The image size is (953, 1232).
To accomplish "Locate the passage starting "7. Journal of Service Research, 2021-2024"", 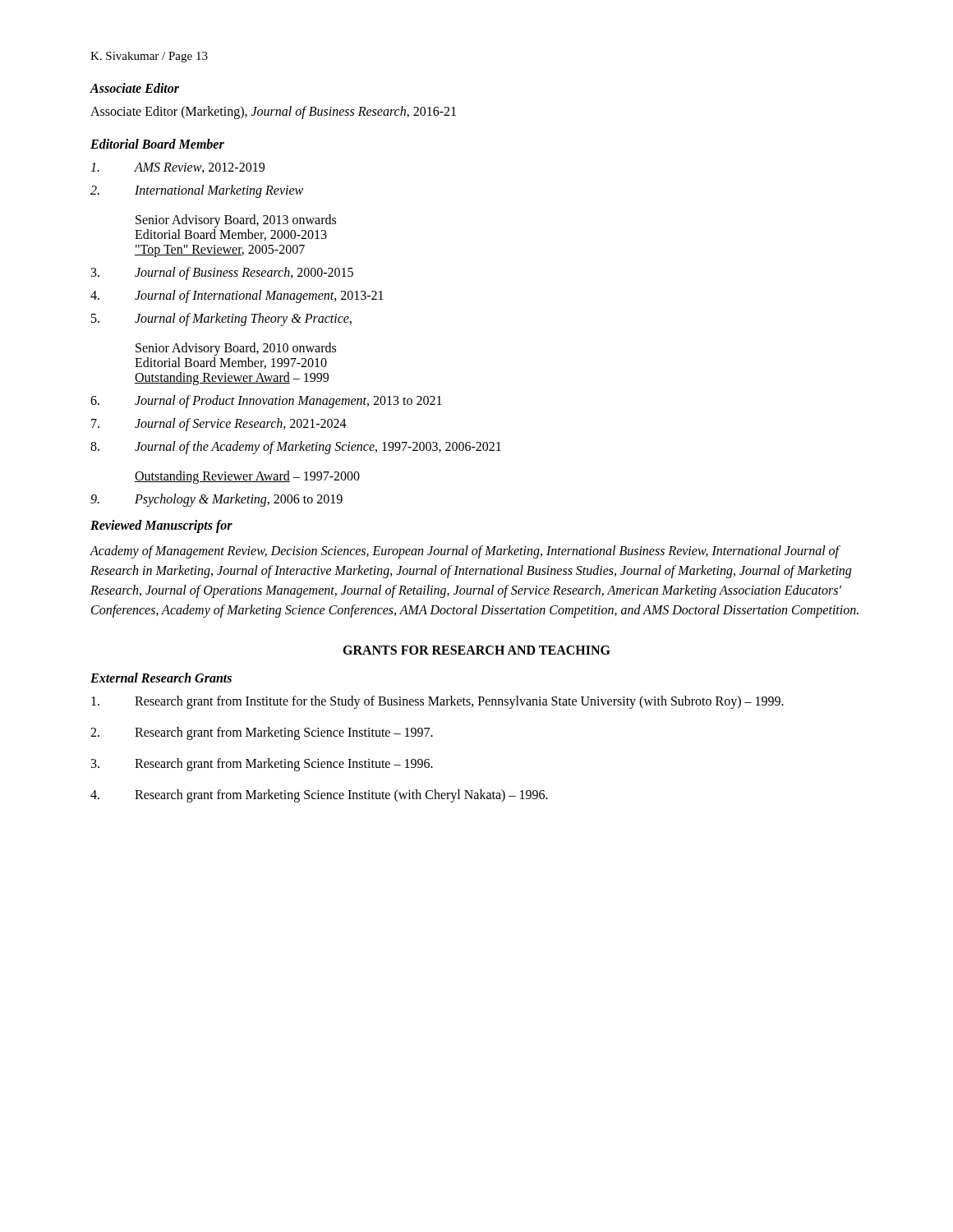I will (219, 425).
